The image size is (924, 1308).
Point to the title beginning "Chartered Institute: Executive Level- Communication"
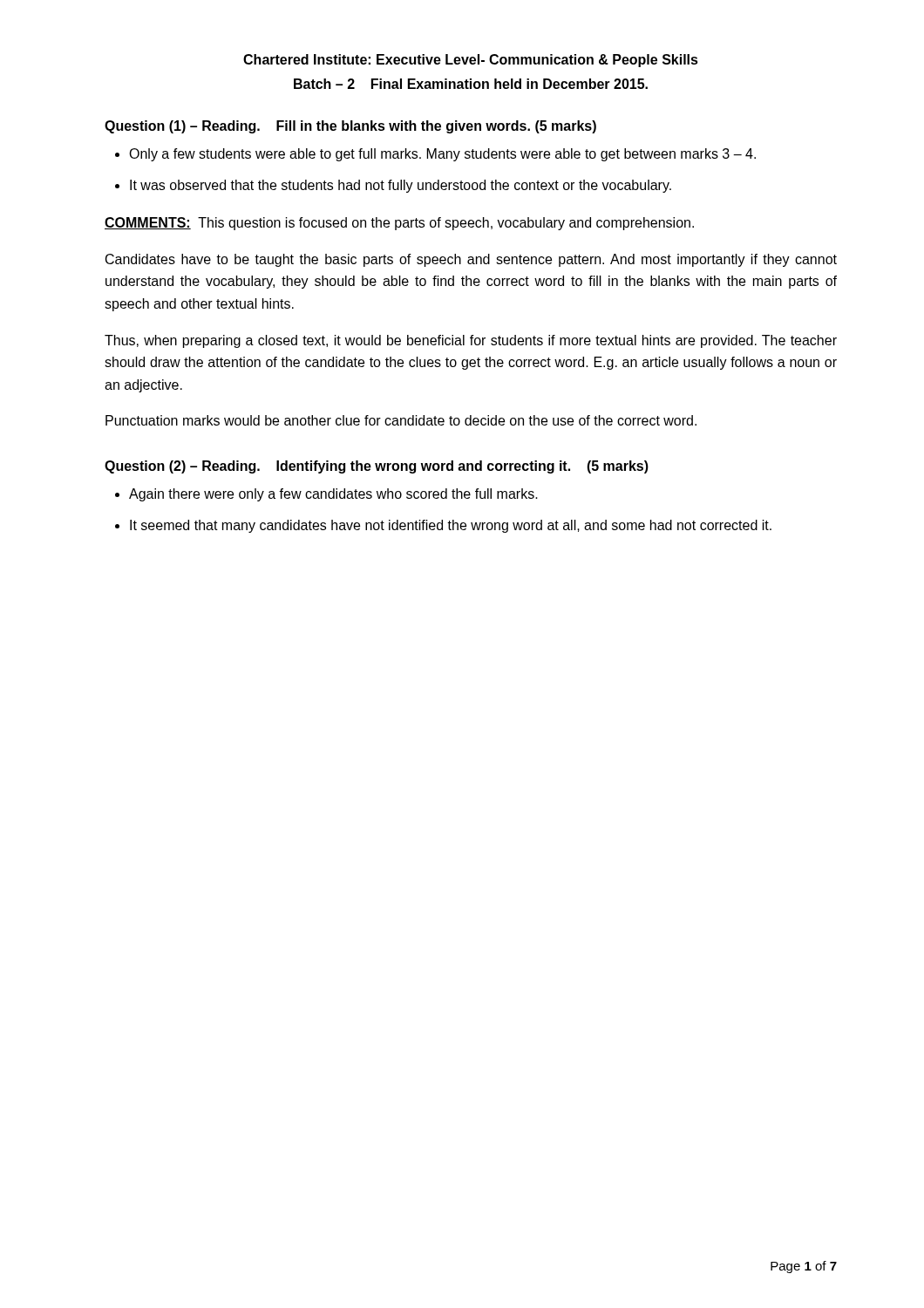[471, 60]
